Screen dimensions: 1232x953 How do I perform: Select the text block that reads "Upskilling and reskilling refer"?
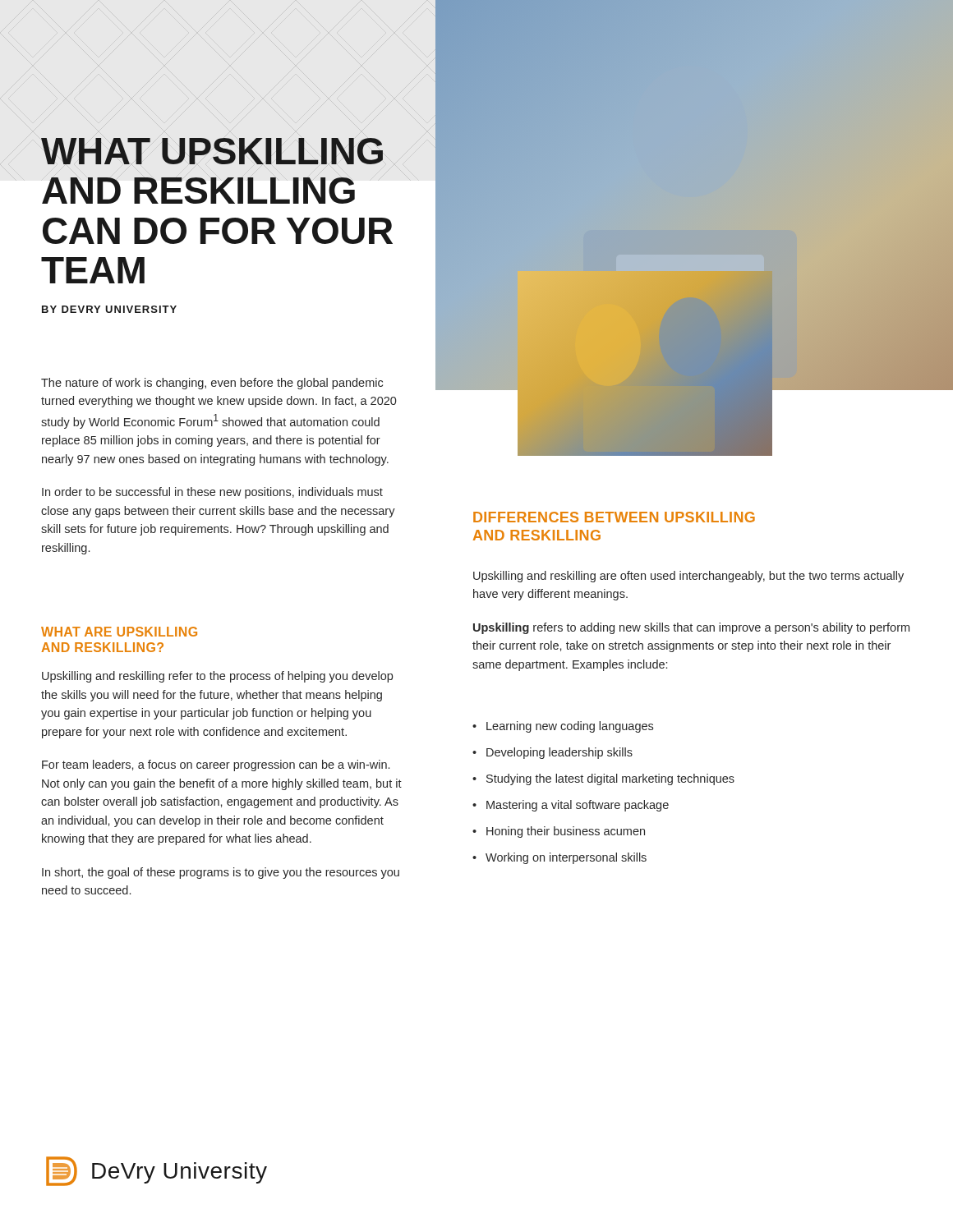point(222,784)
